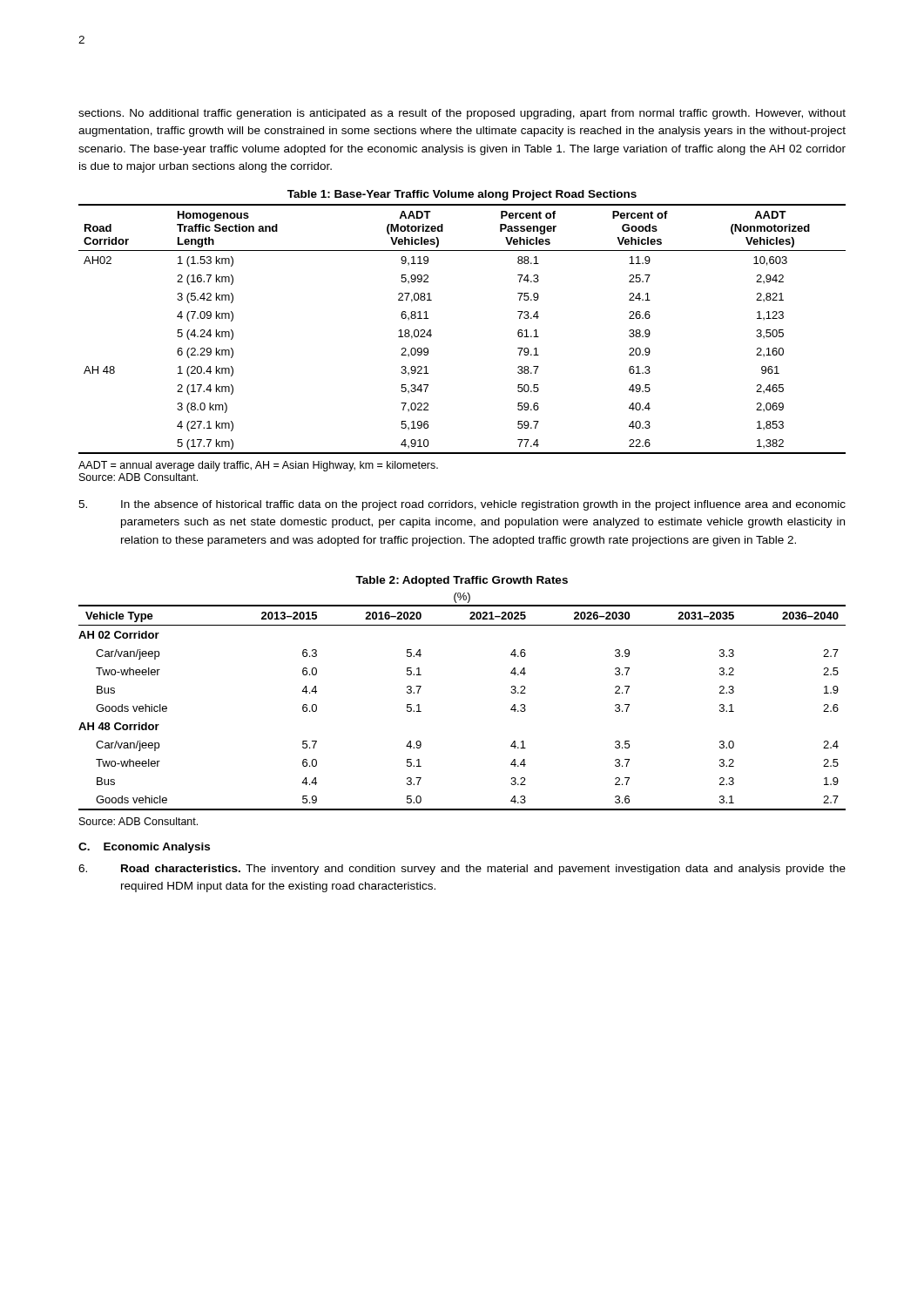The height and width of the screenshot is (1307, 924).
Task: Point to the text starting "sections. No additional traffic generation is anticipated as"
Action: tap(462, 139)
